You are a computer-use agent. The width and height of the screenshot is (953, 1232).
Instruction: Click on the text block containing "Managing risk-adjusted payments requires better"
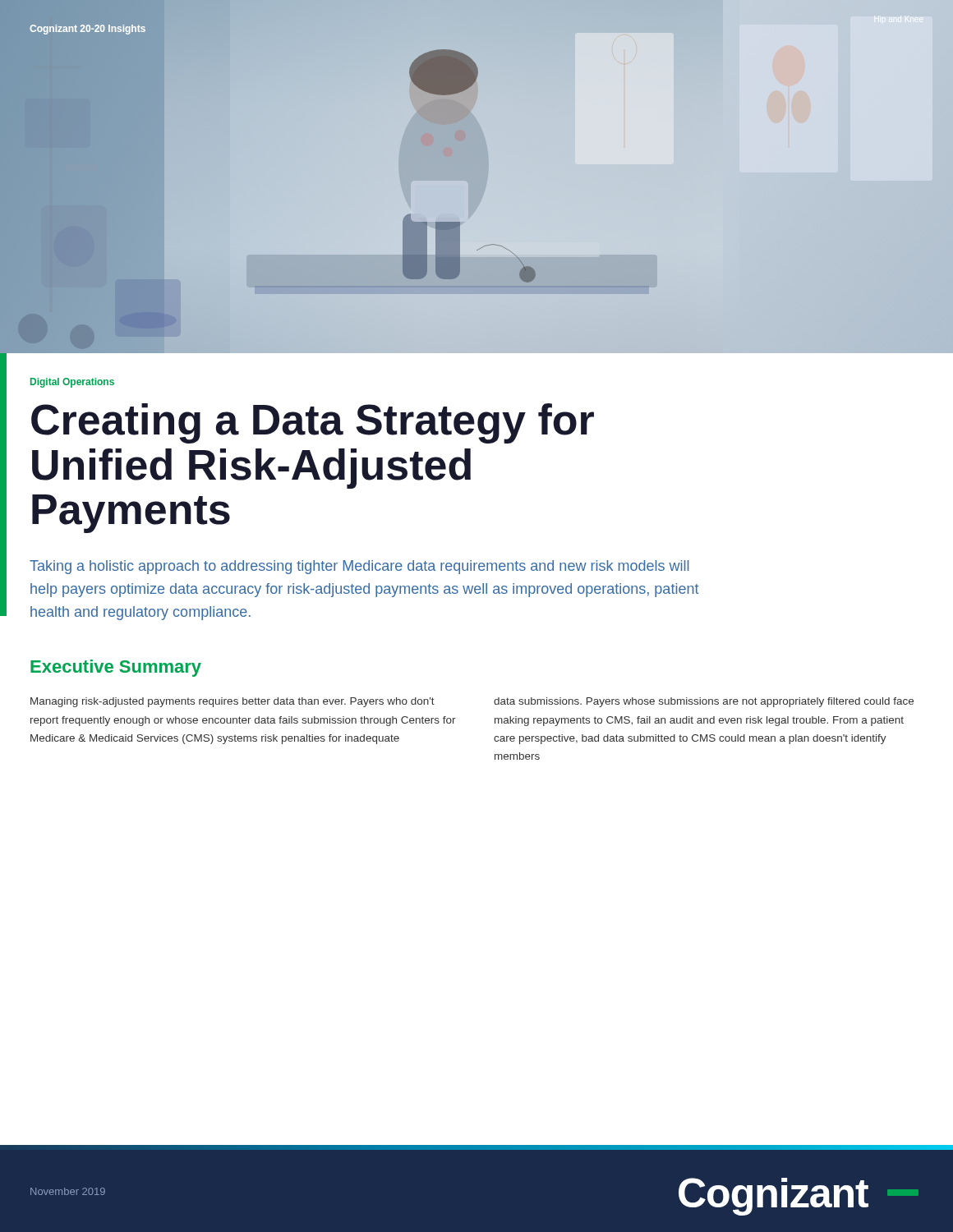point(243,720)
